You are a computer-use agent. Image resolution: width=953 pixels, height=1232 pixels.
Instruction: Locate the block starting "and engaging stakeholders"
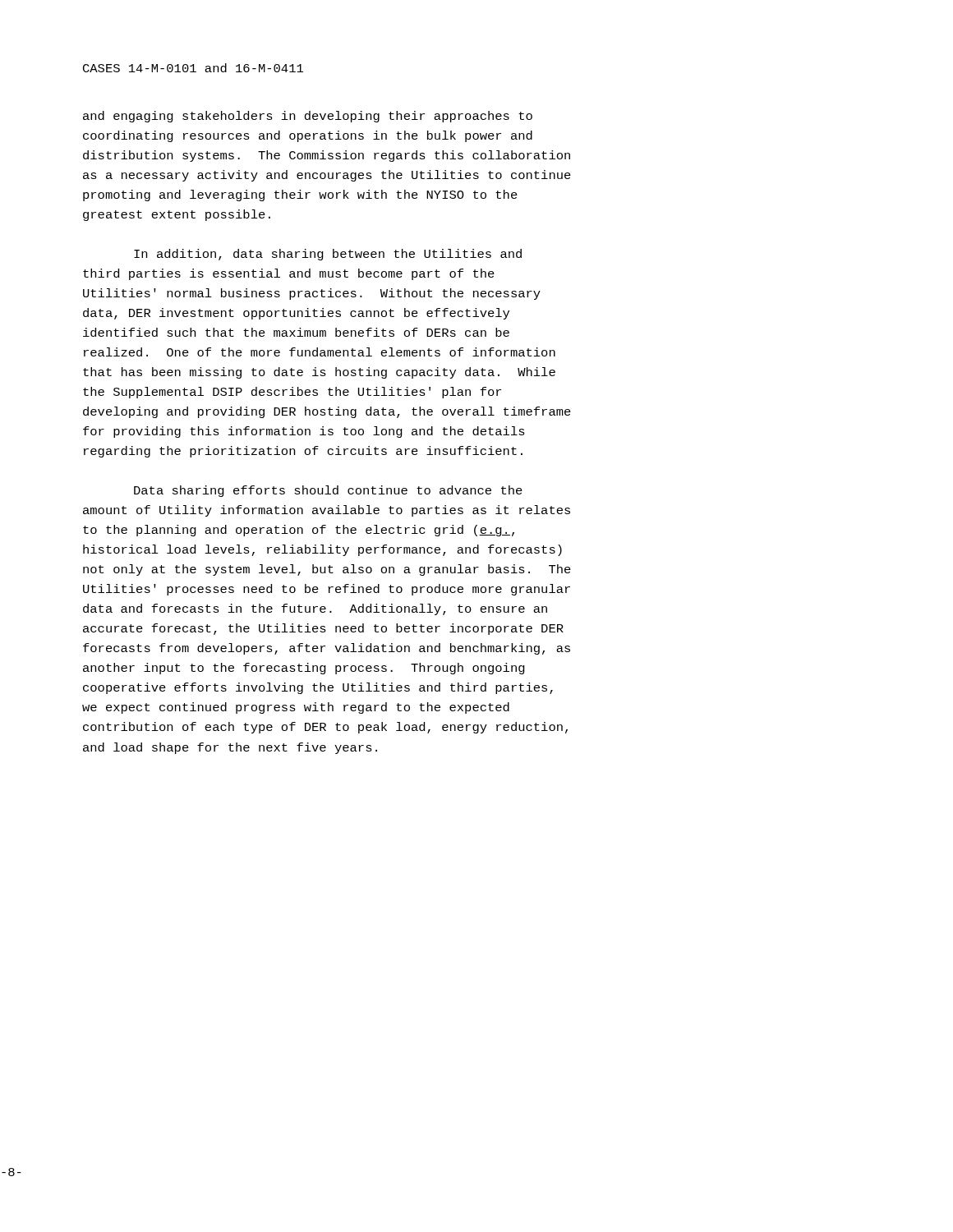[x=476, y=432]
